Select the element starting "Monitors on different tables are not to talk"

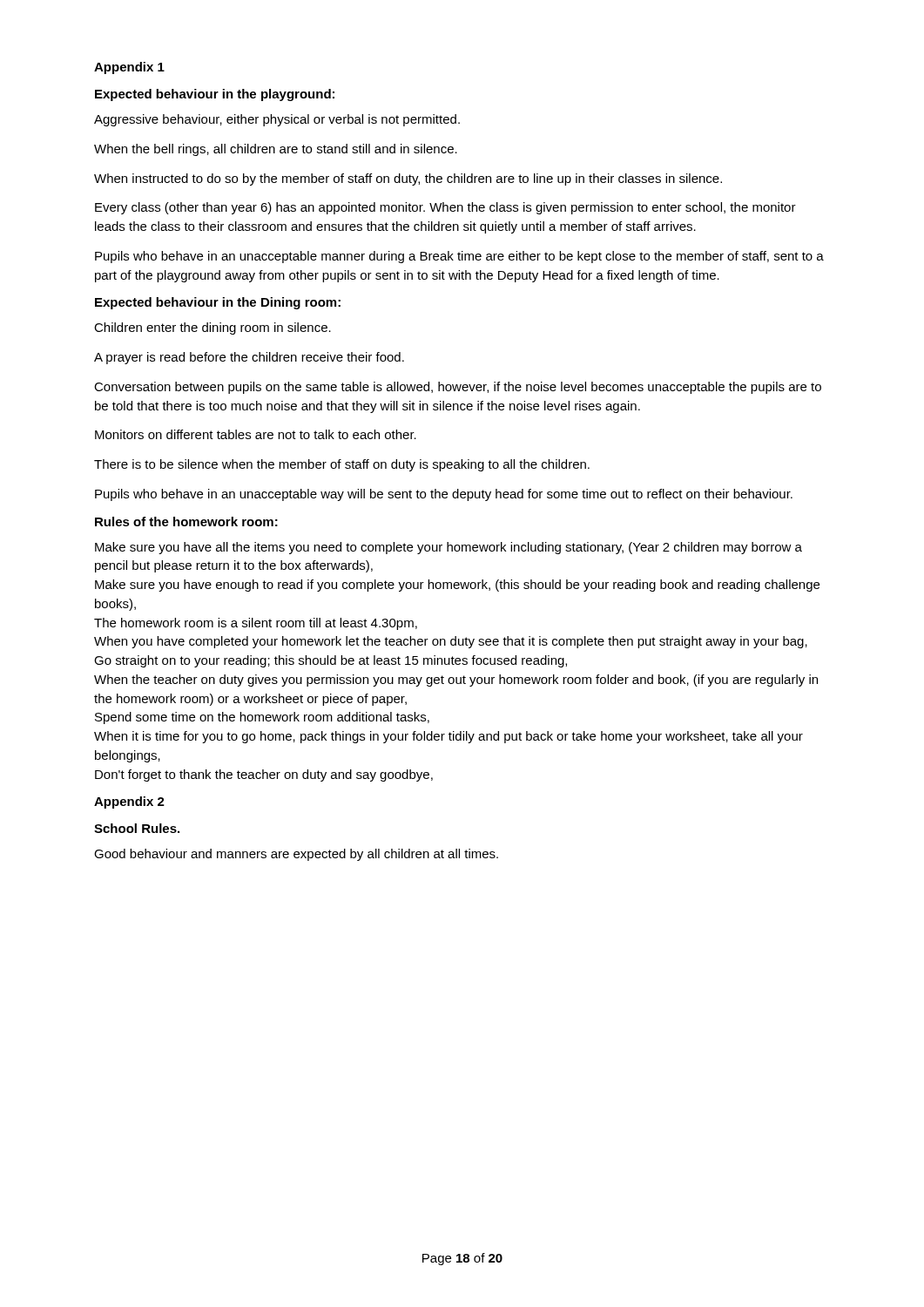point(256,435)
